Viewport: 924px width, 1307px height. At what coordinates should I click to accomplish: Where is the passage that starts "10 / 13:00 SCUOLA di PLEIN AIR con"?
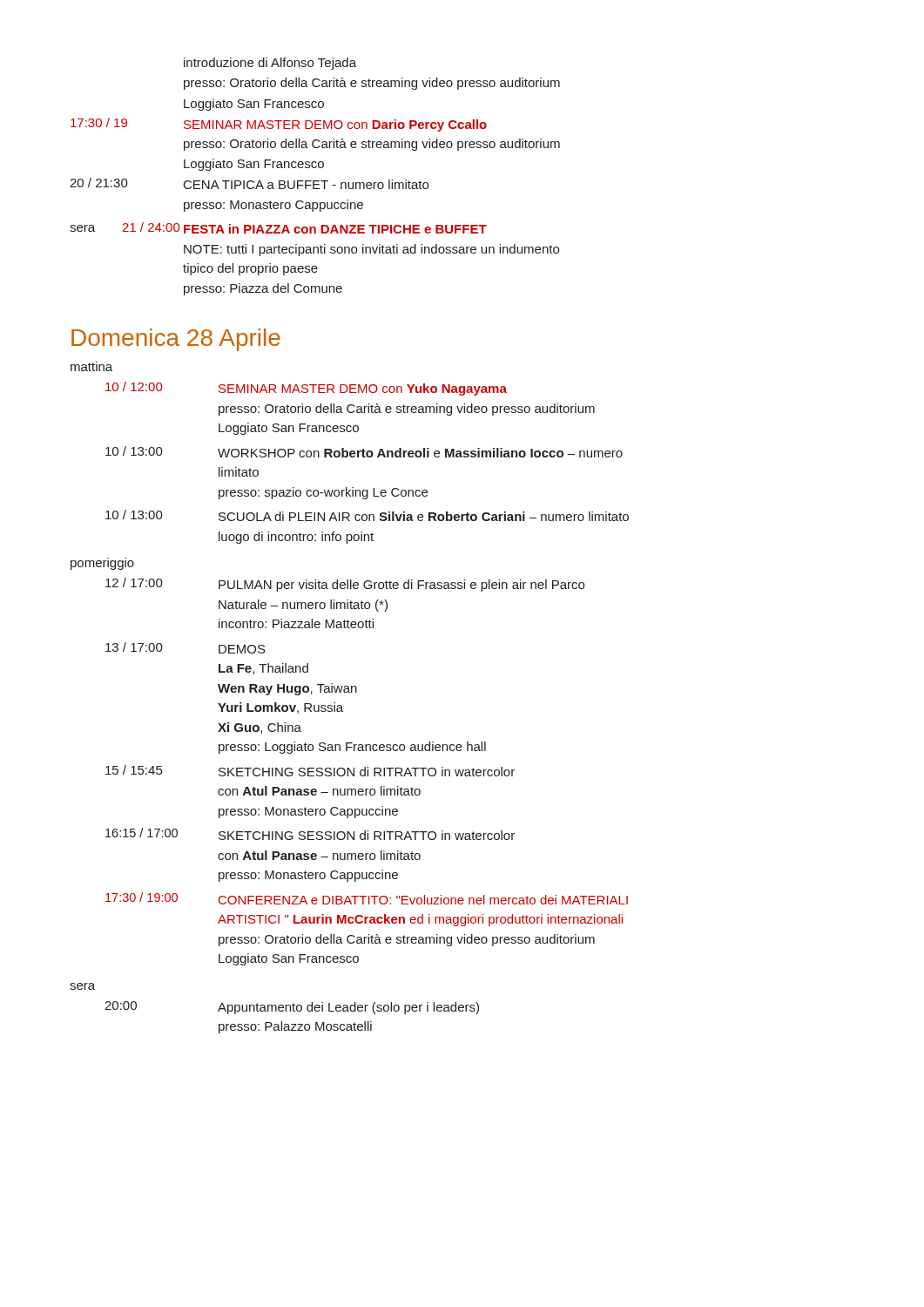point(479,527)
